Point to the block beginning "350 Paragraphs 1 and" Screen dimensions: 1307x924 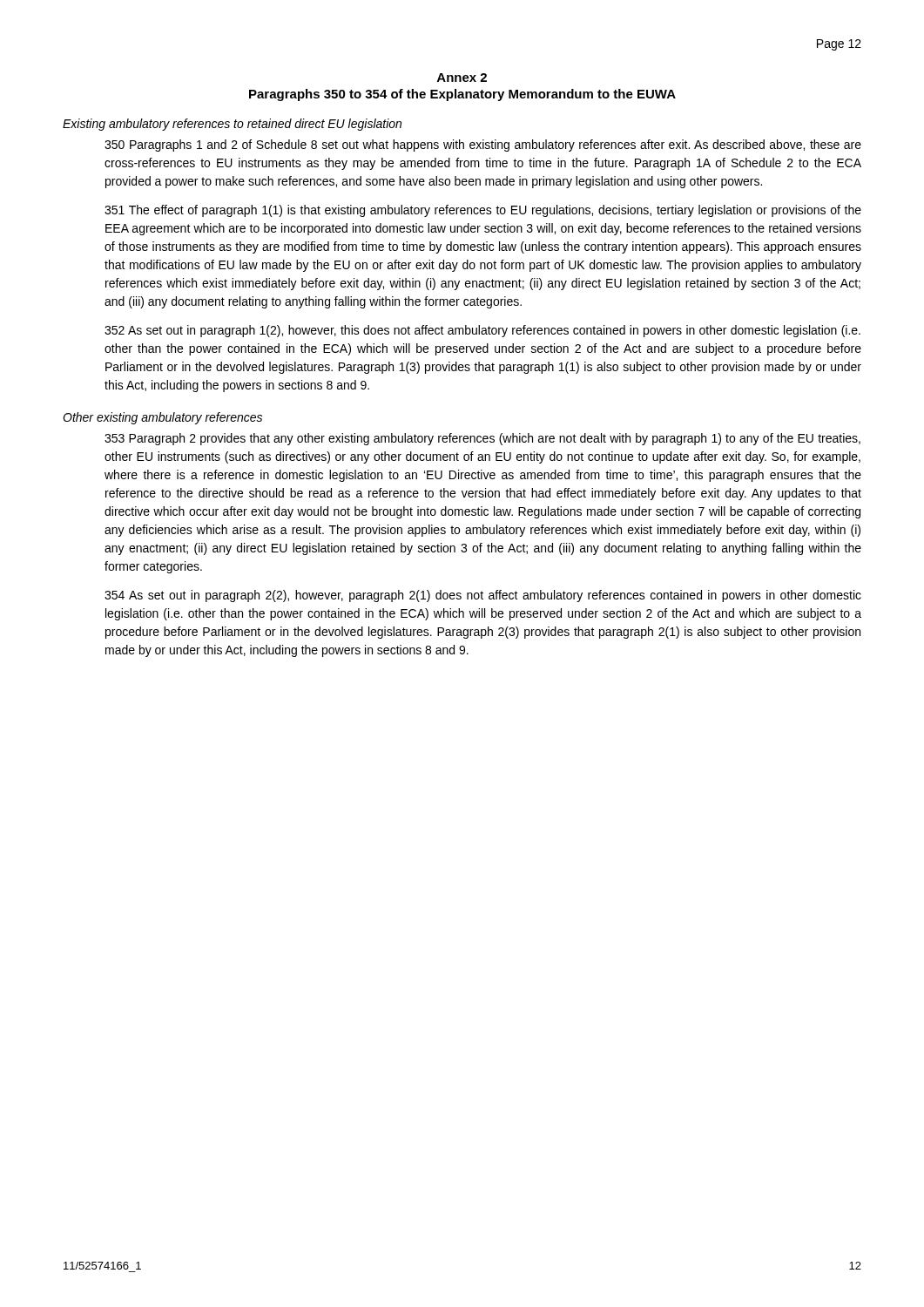483,163
